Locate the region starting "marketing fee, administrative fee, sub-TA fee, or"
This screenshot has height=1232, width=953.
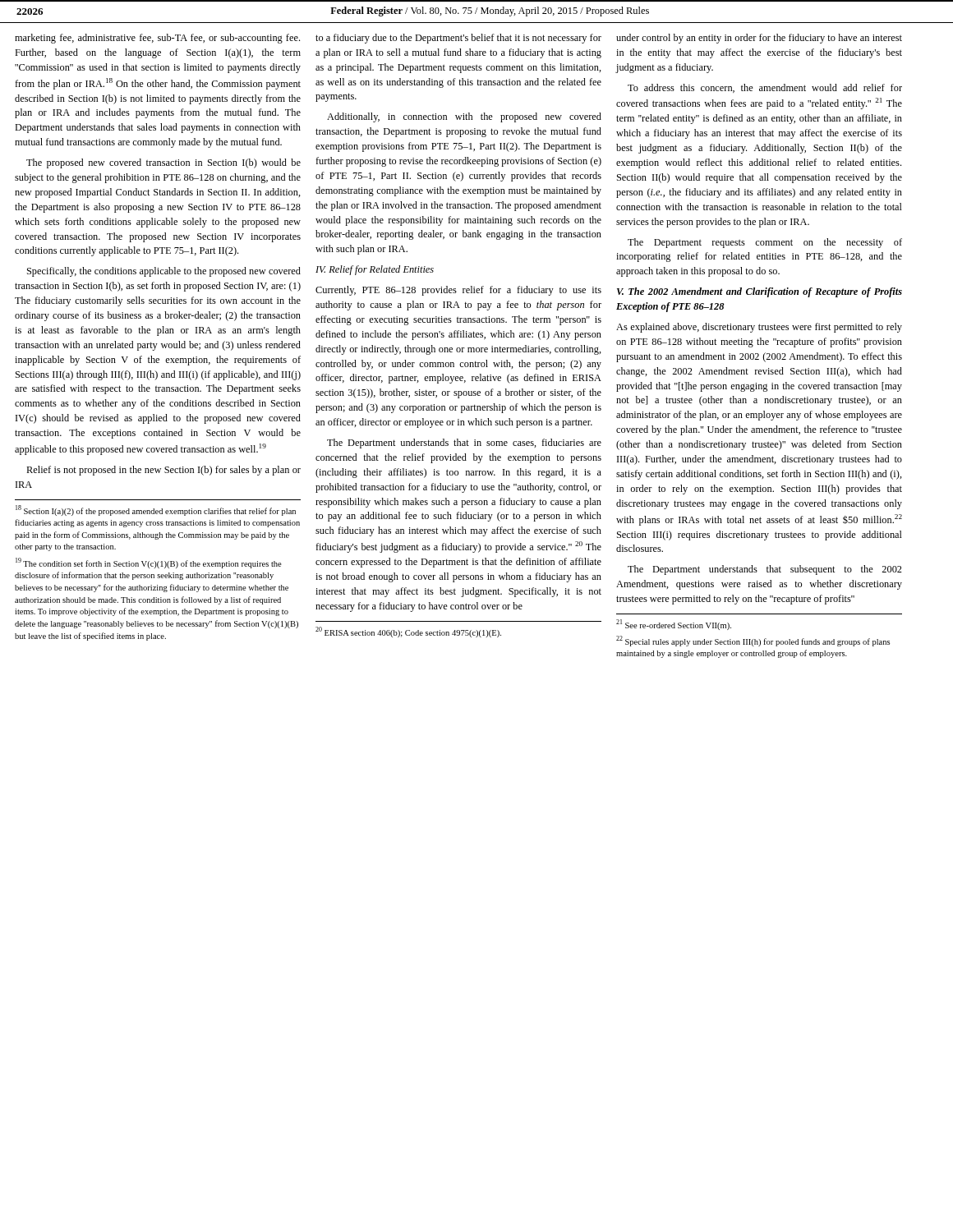158,262
